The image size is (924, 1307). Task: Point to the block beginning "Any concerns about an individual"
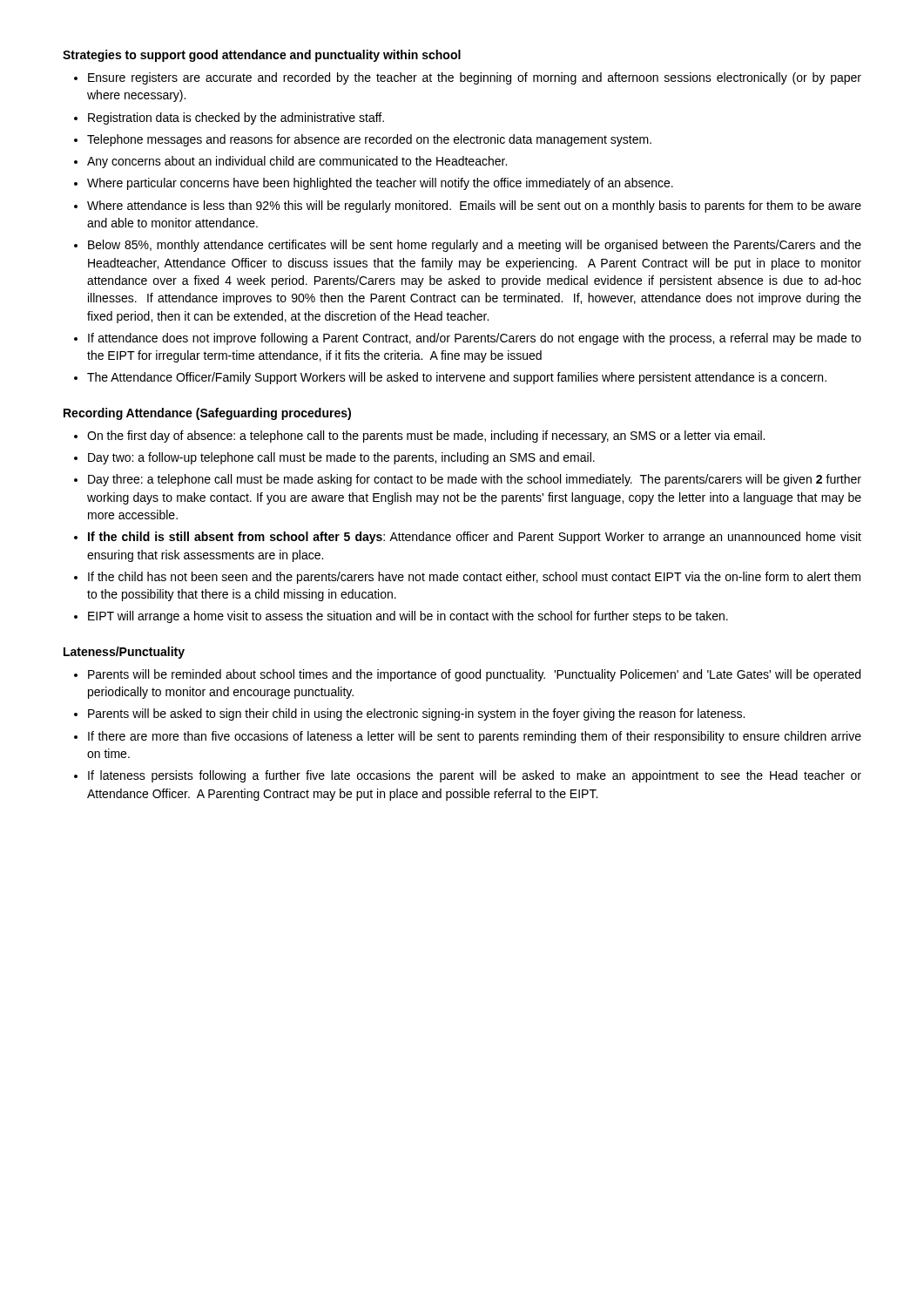point(298,161)
